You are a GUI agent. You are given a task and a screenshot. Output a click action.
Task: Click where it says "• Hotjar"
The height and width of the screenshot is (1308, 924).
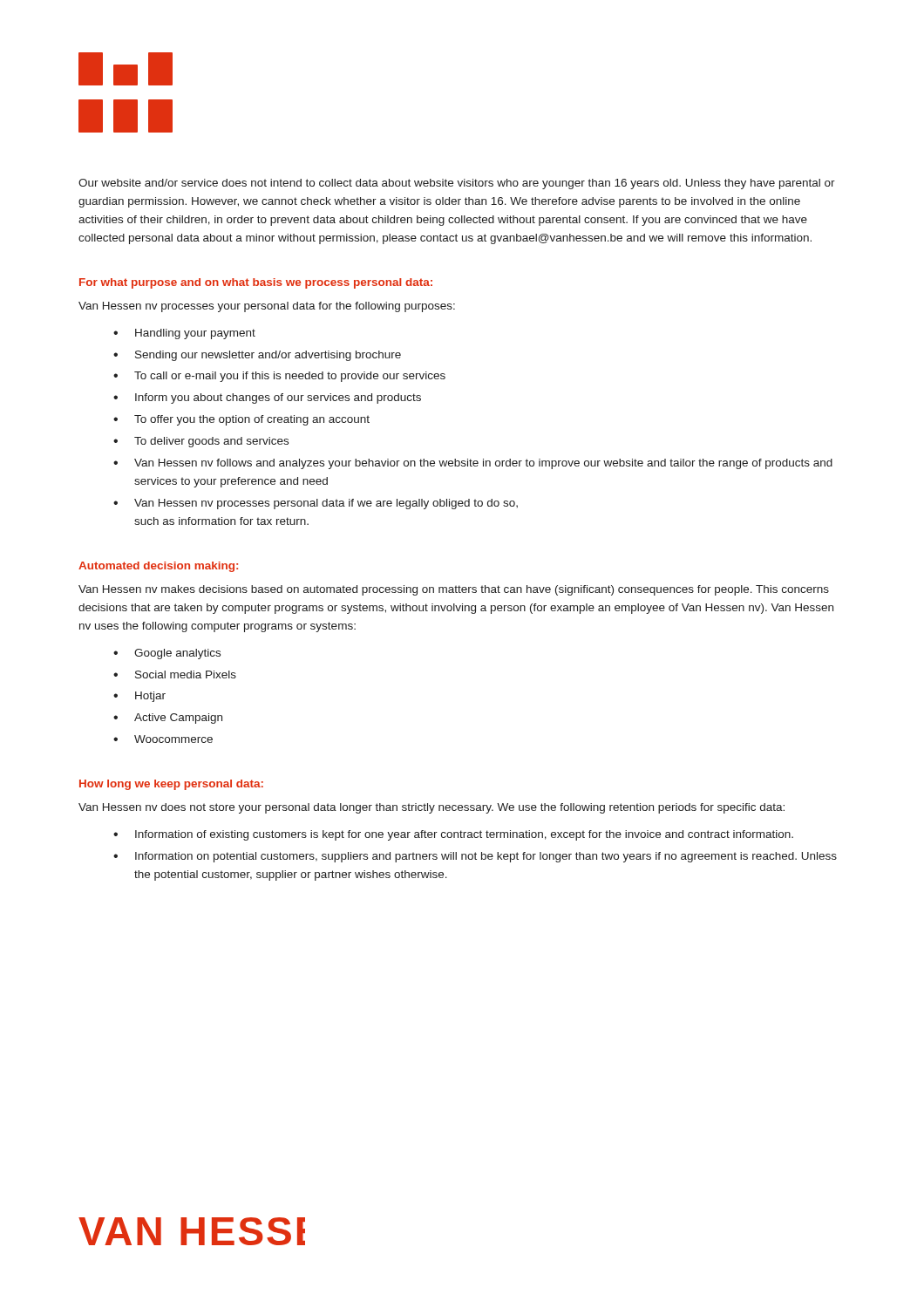coord(139,697)
